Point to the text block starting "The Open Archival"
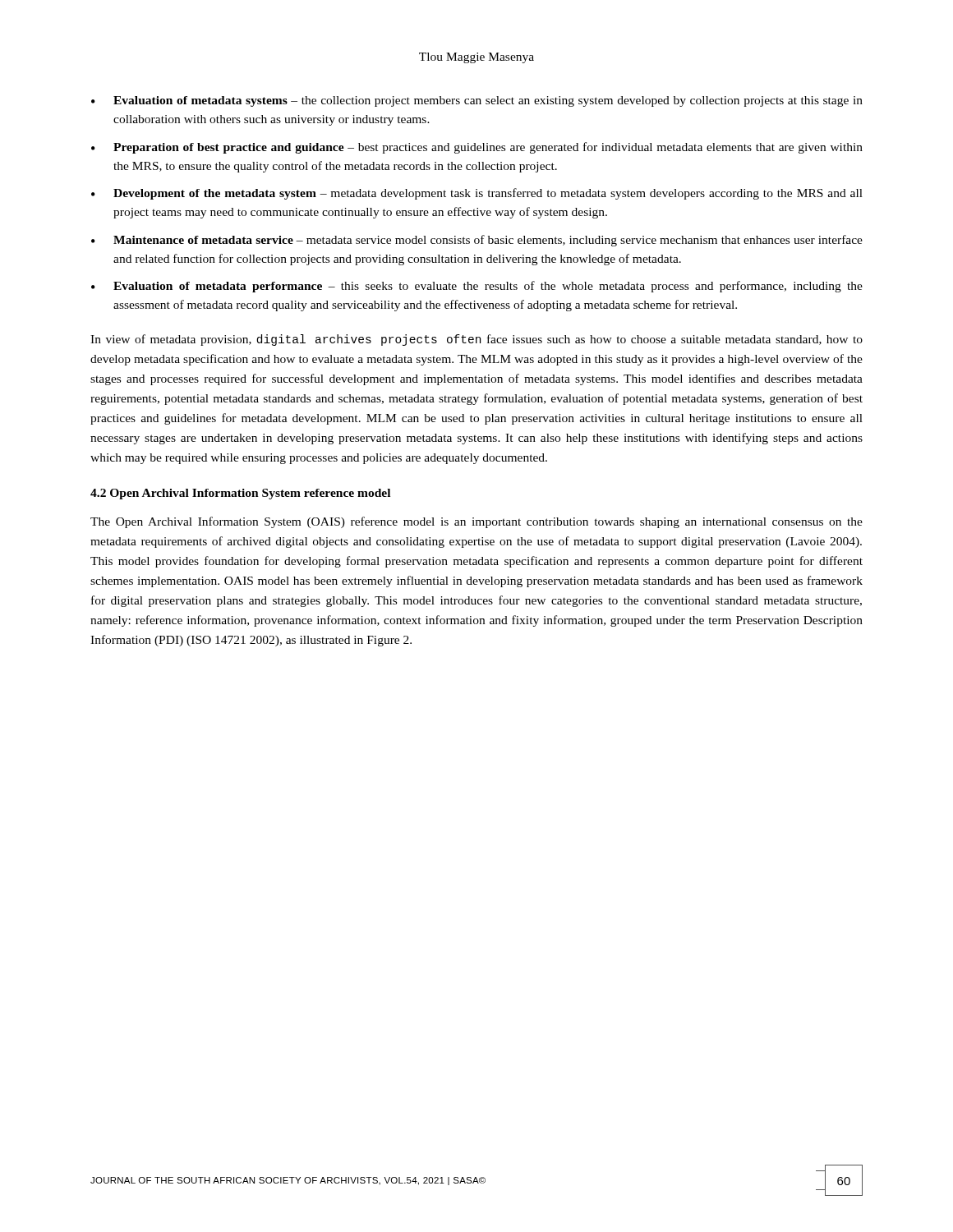The width and height of the screenshot is (953, 1232). 476,580
